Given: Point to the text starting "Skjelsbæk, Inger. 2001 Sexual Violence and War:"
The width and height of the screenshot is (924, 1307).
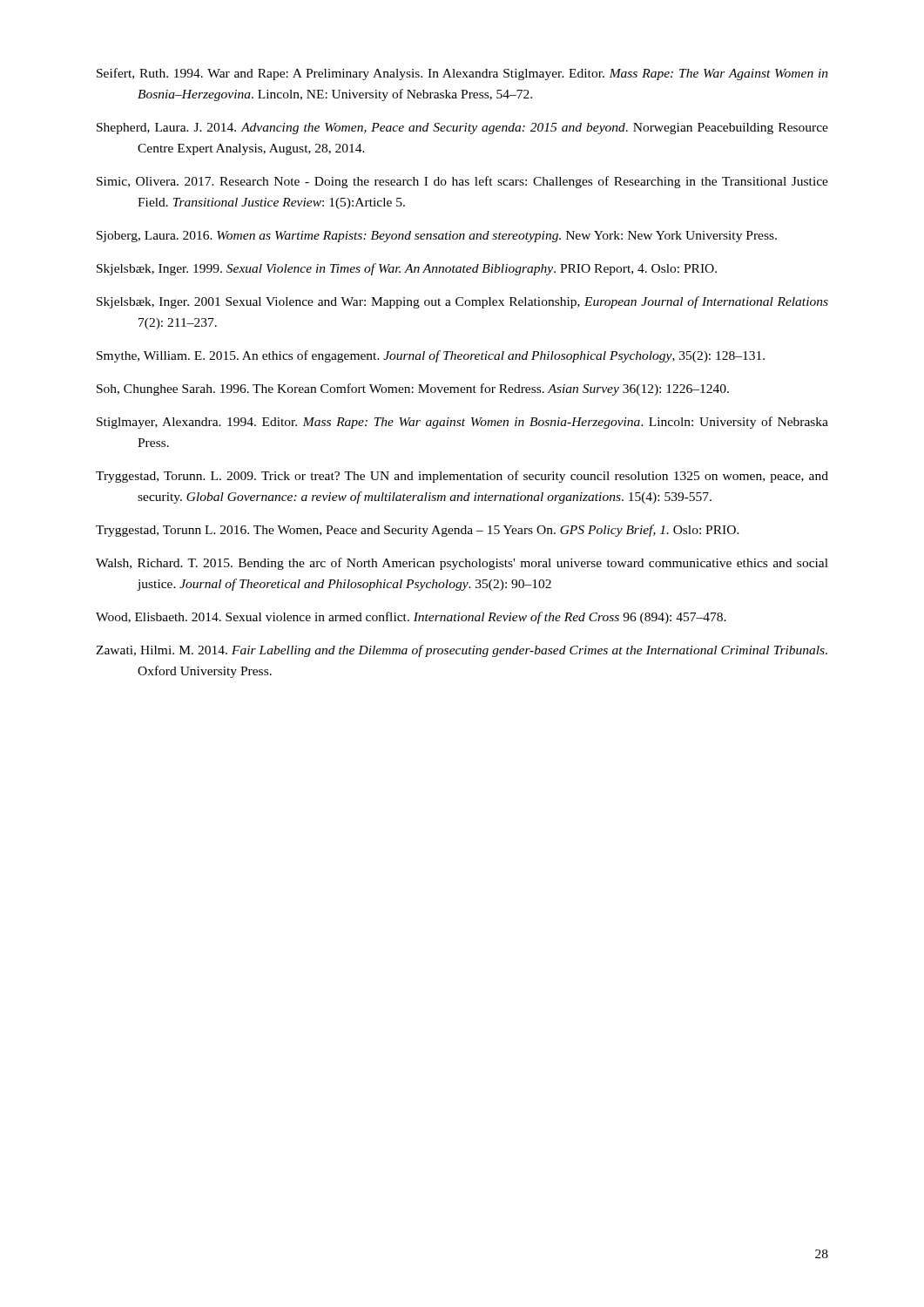Looking at the screenshot, I should coord(462,312).
